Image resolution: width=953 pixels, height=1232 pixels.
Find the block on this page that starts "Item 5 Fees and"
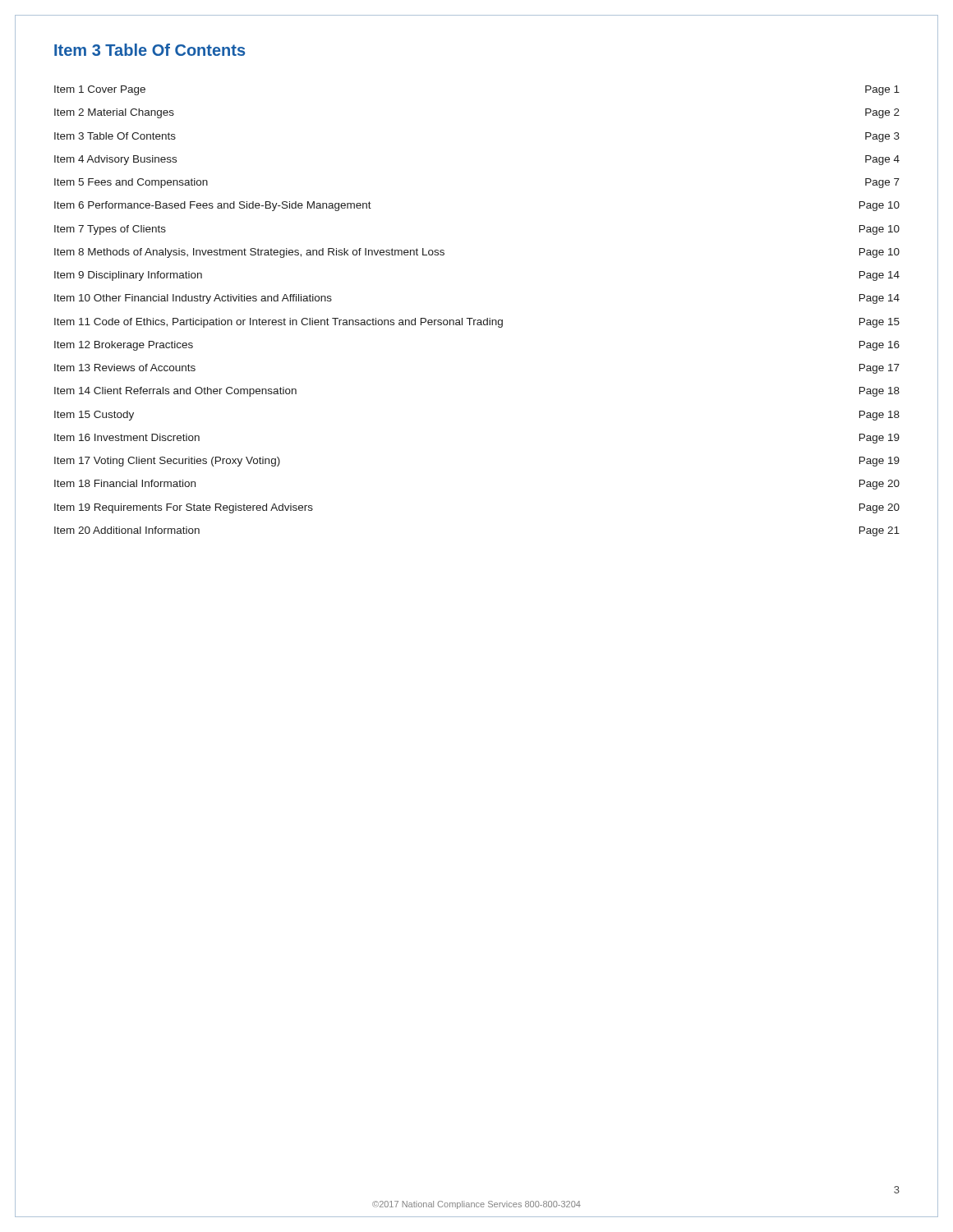pyautogui.click(x=129, y=184)
